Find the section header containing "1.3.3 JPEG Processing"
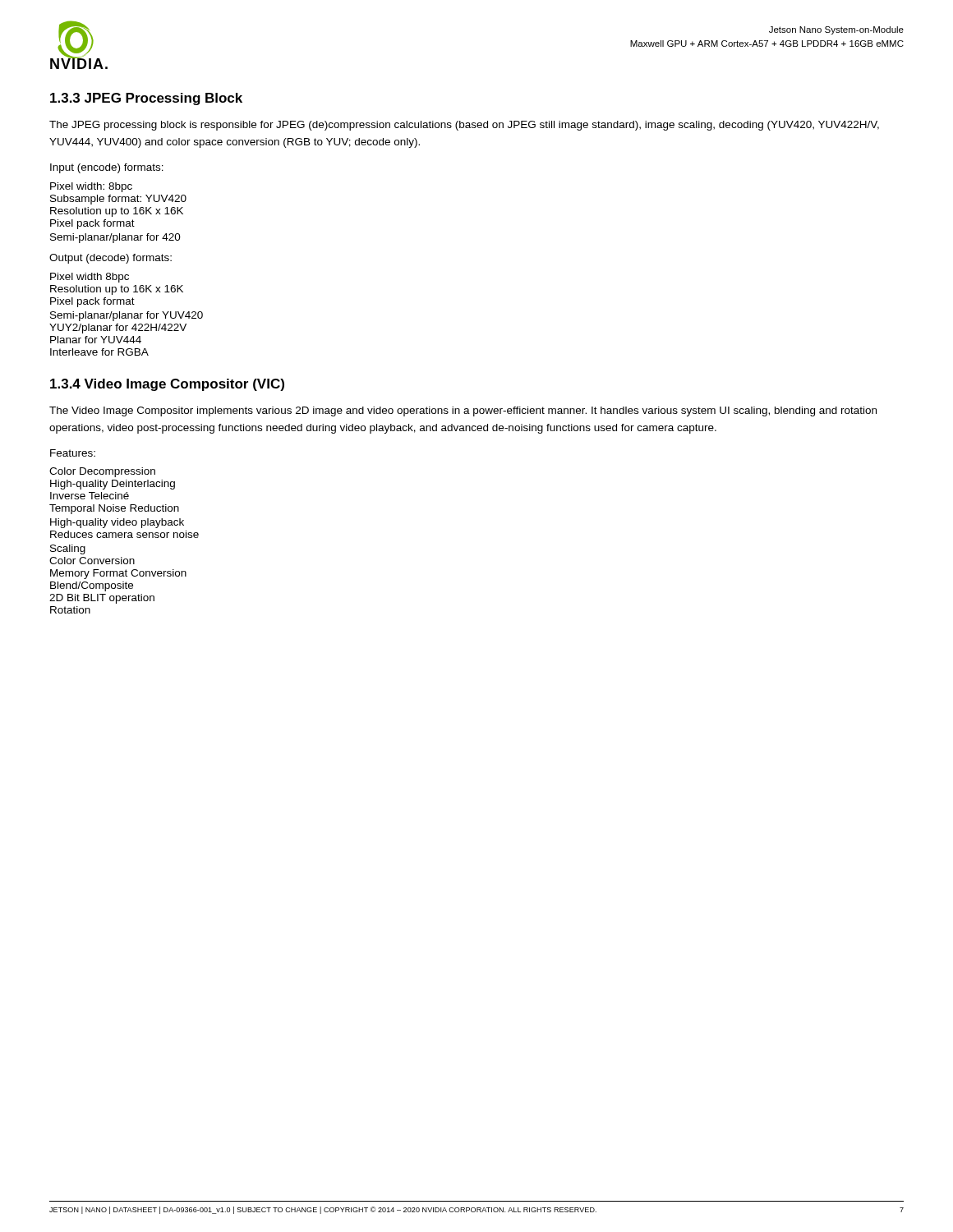Image resolution: width=953 pixels, height=1232 pixels. (146, 99)
